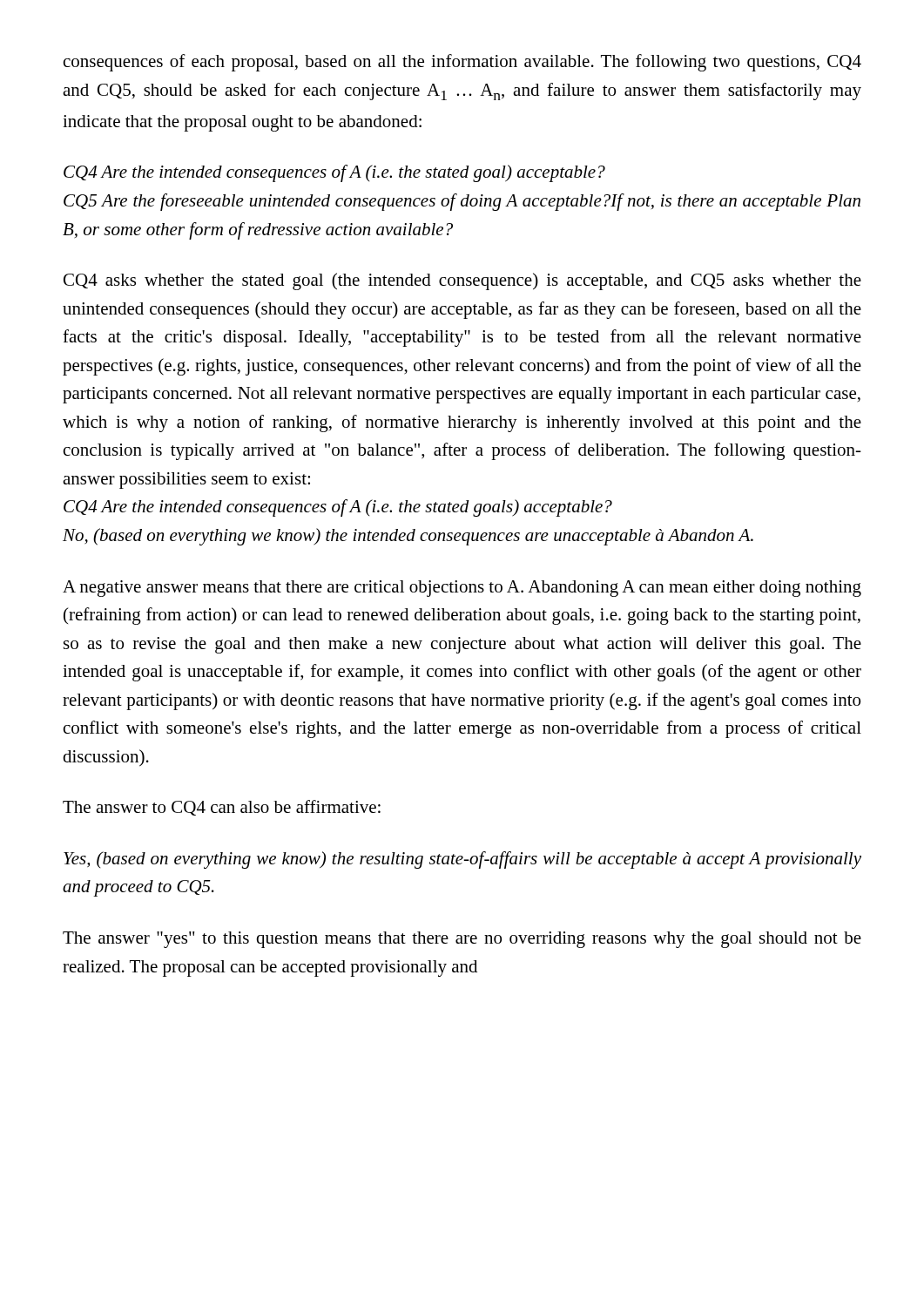Screen dimensions: 1307x924
Task: Locate the block starting "A negative answer means"
Action: 462,671
